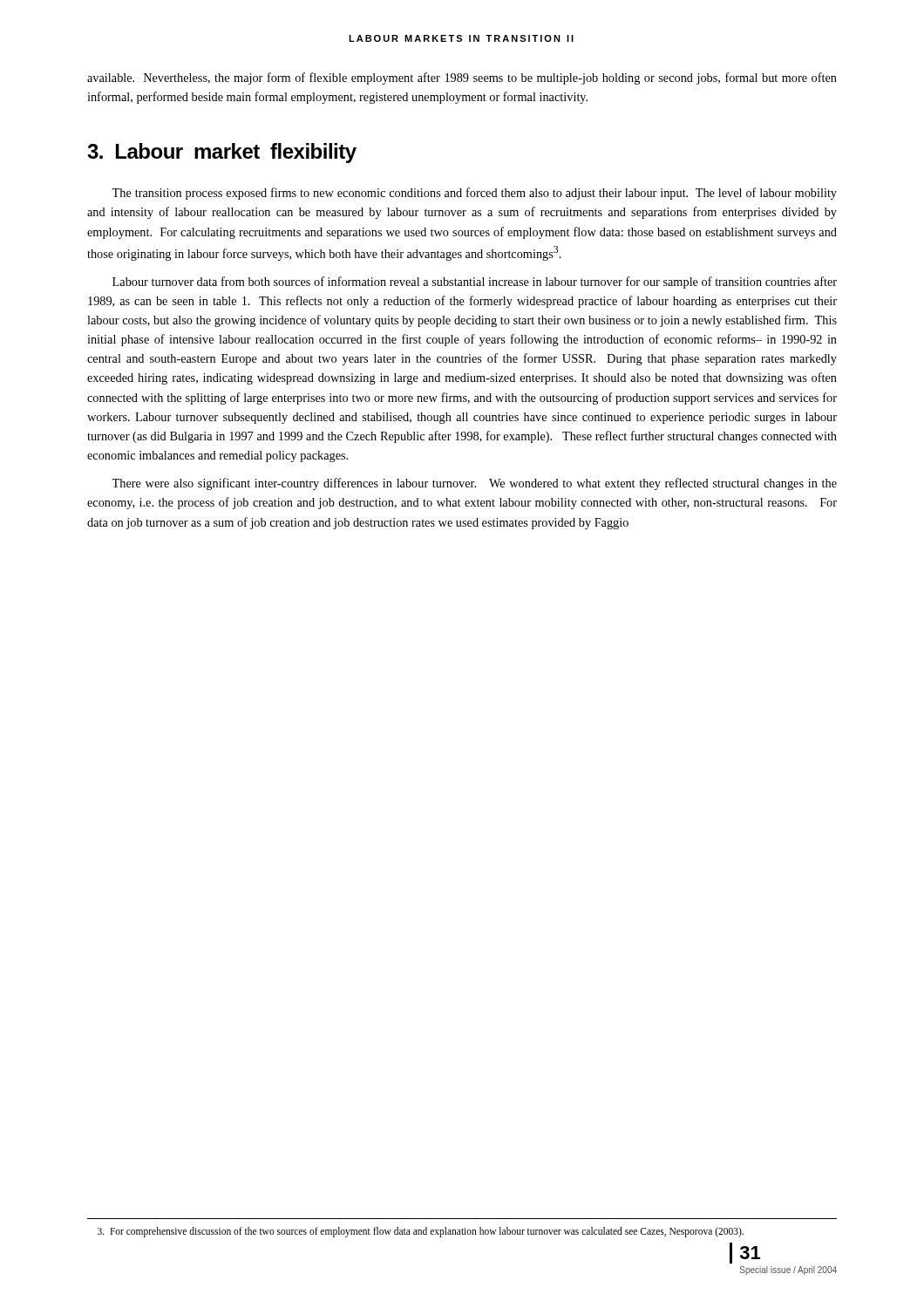The height and width of the screenshot is (1308, 924).
Task: Locate the region starting "For comprehensive discussion of the"
Action: [x=462, y=1231]
